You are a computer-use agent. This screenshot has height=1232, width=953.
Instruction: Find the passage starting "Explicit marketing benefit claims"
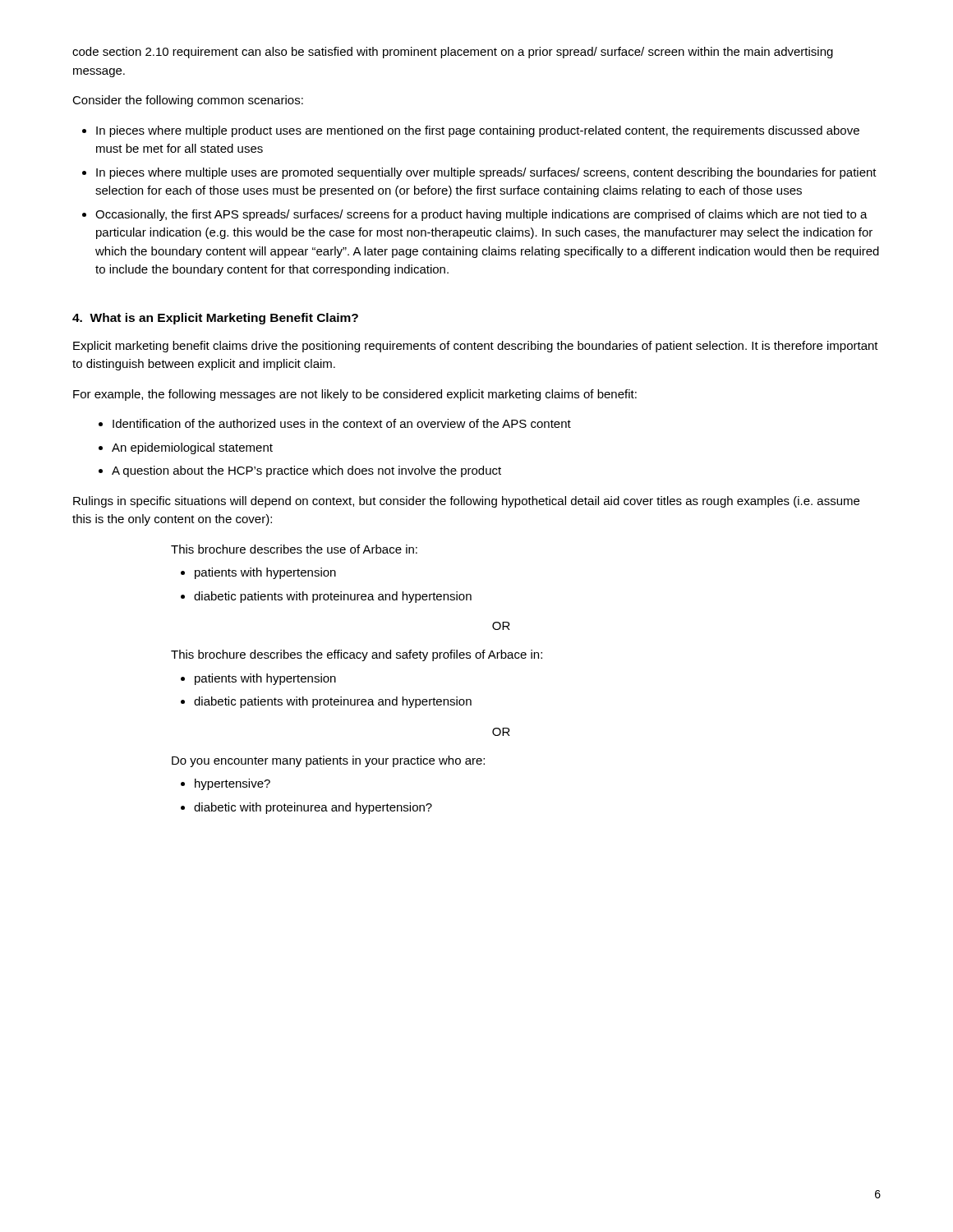[475, 354]
